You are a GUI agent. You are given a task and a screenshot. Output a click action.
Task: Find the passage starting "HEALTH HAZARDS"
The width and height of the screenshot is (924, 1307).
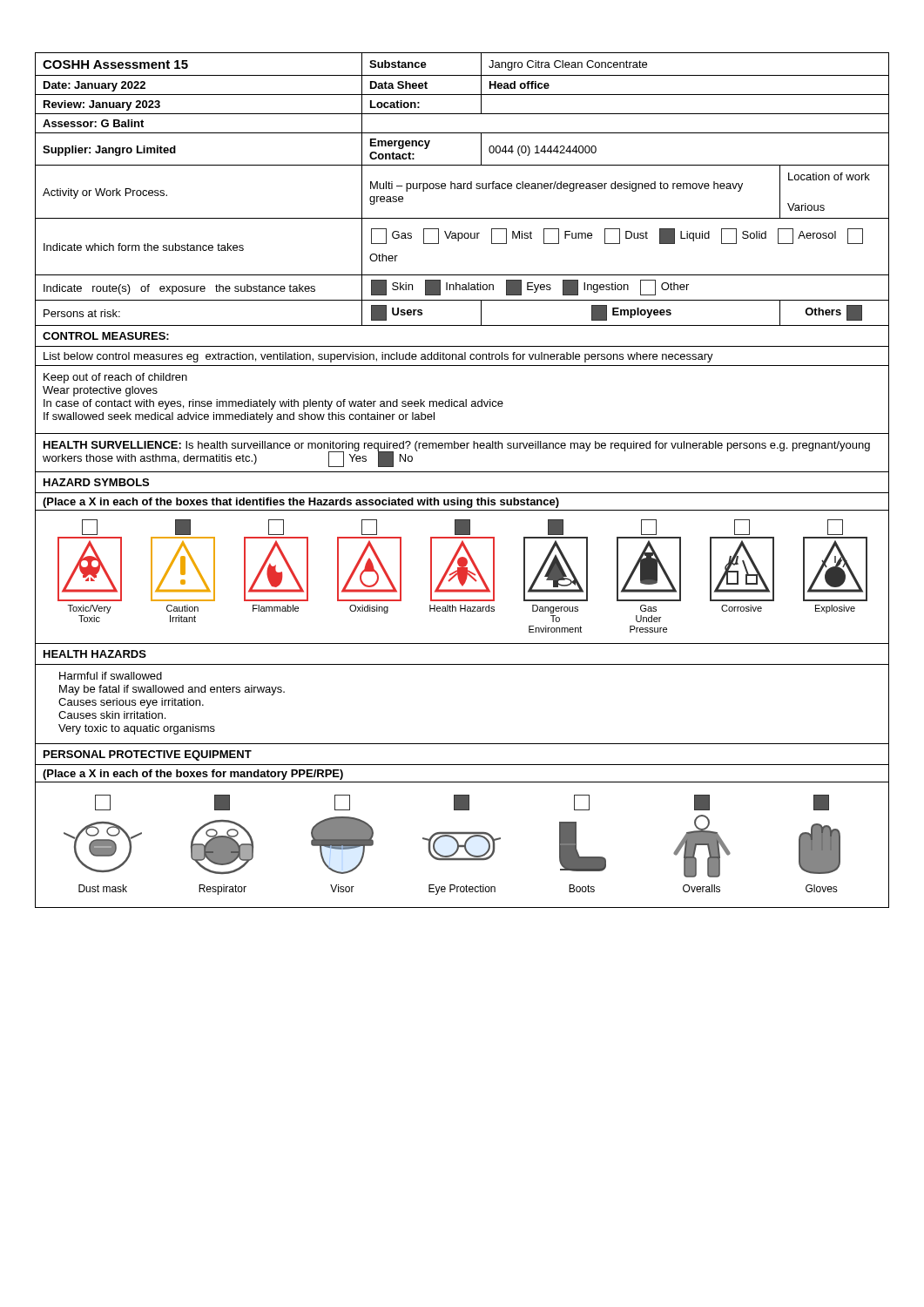pos(94,654)
